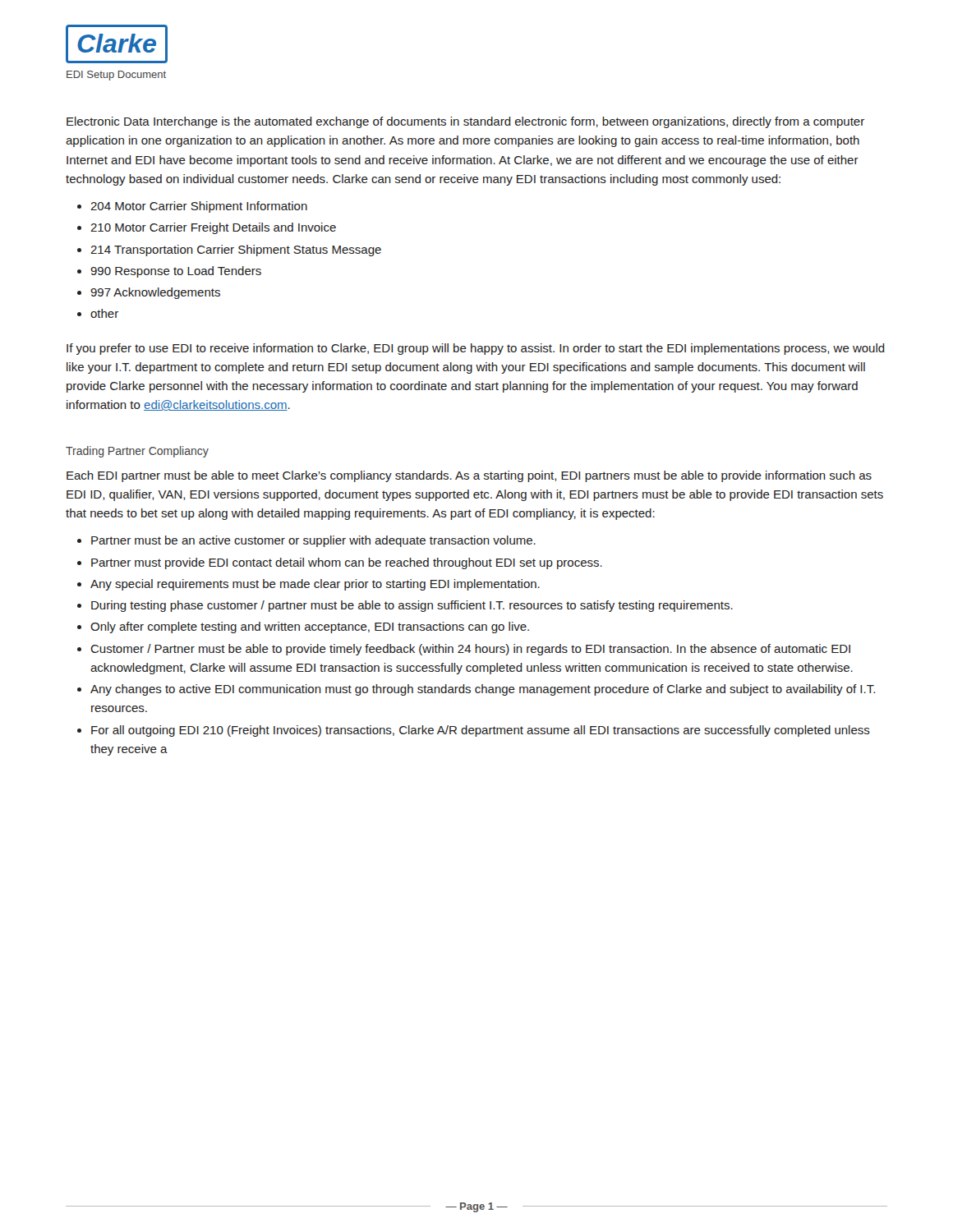Navigate to the region starting "Each EDI partner must be able"
953x1232 pixels.
pyautogui.click(x=475, y=494)
